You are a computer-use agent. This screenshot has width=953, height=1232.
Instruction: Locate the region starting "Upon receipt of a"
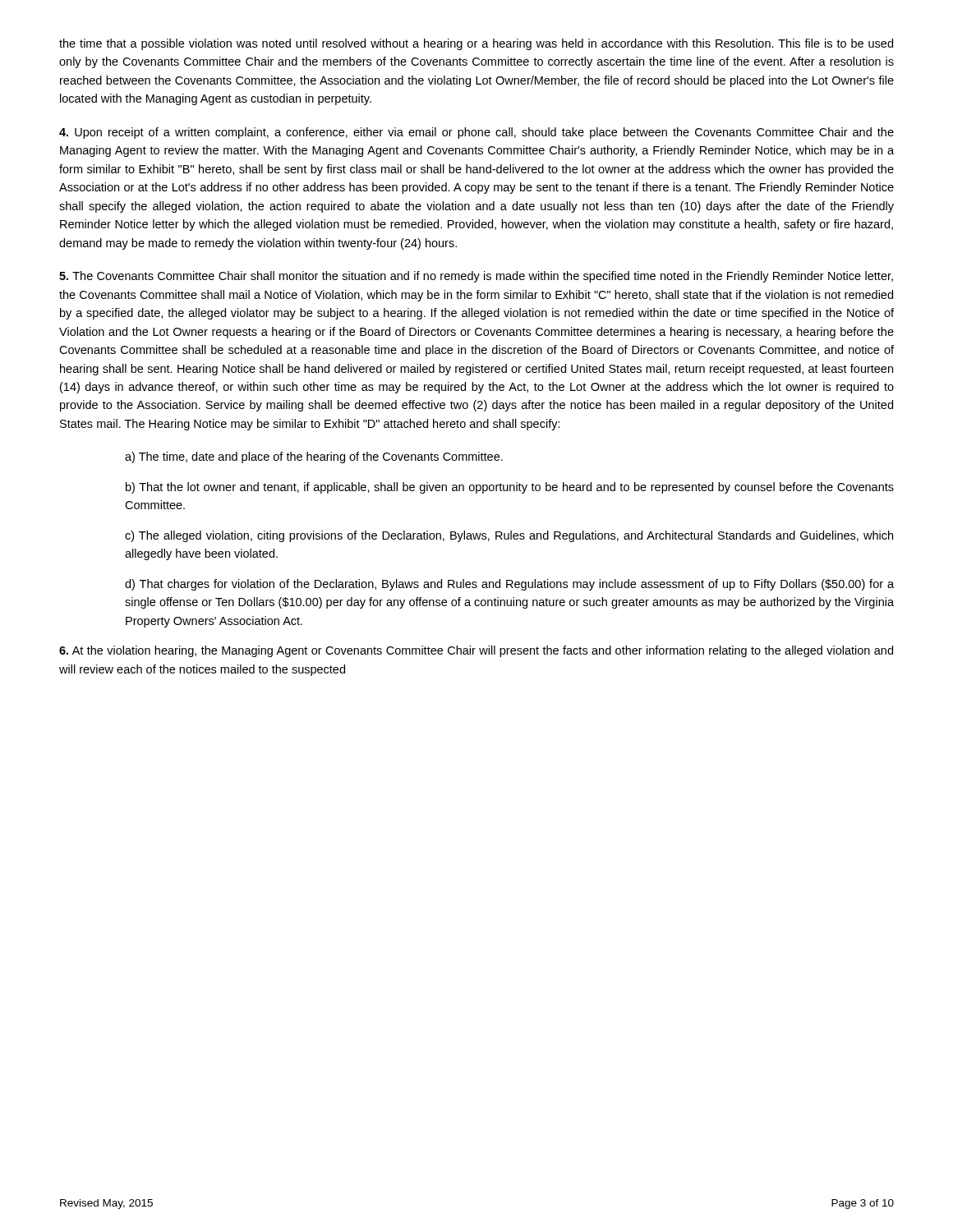pos(476,188)
